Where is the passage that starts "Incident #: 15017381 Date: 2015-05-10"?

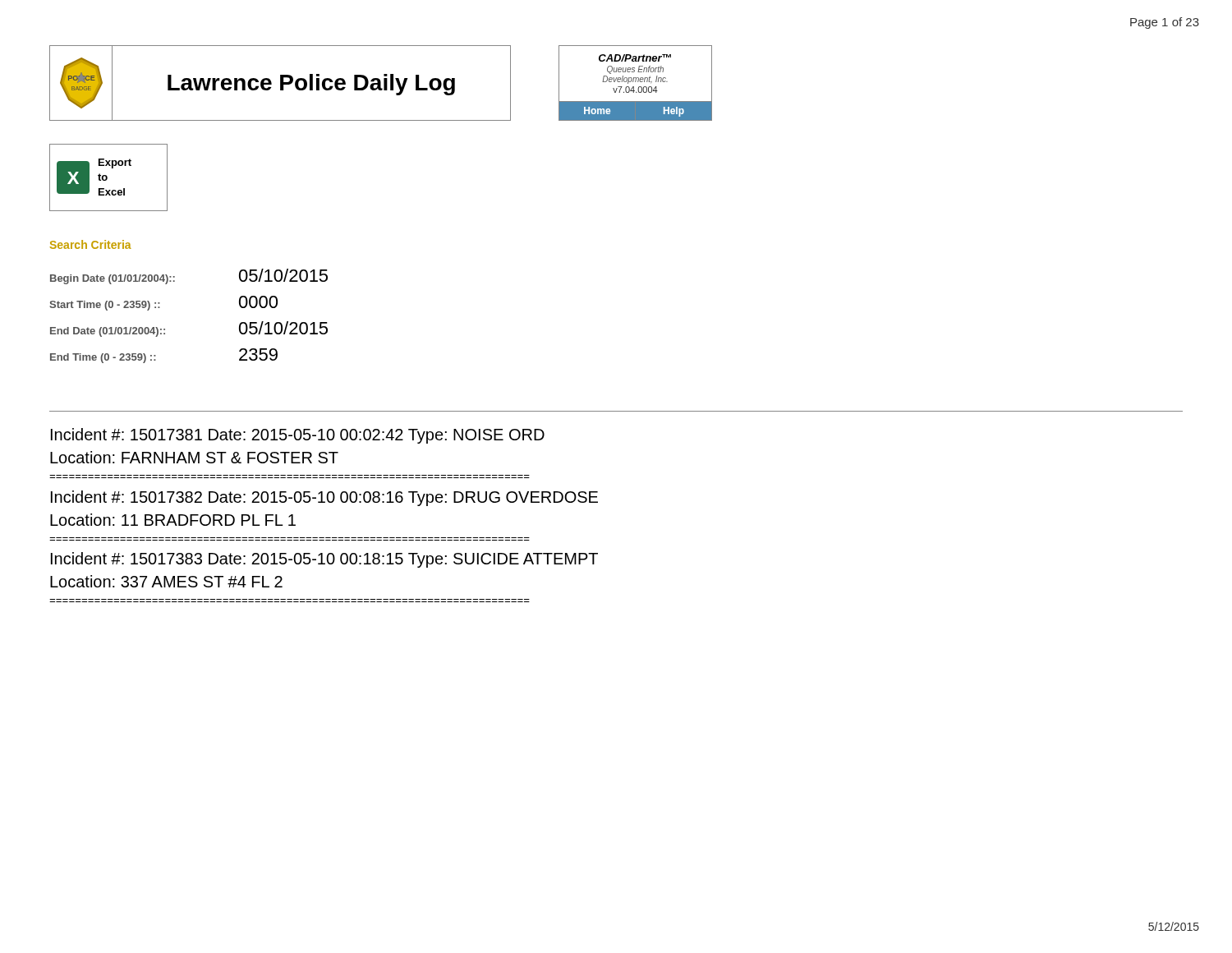click(x=298, y=436)
